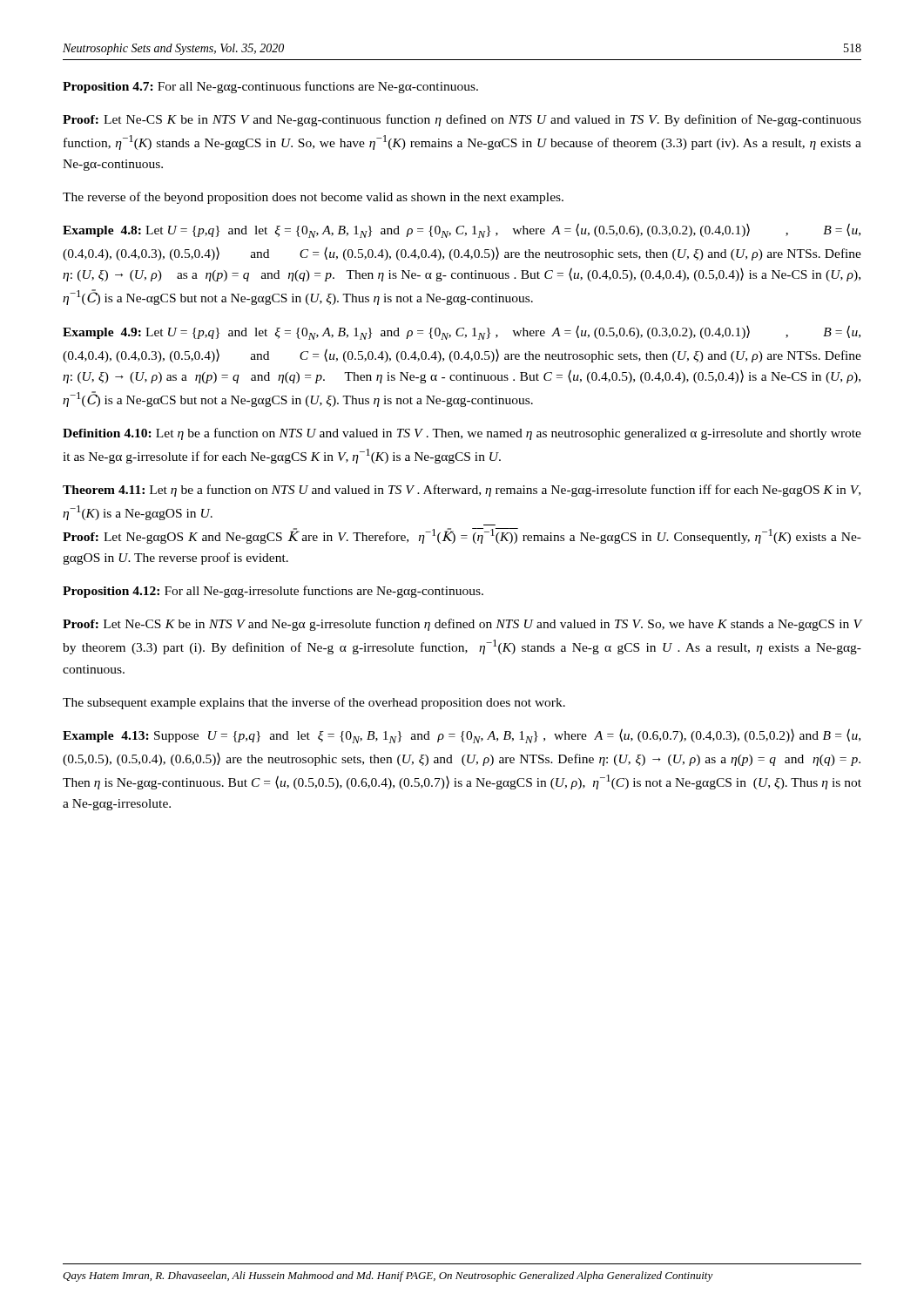Find the block on this page that starts "Theorem 4.11: Let"
The height and width of the screenshot is (1307, 924).
pyautogui.click(x=462, y=523)
